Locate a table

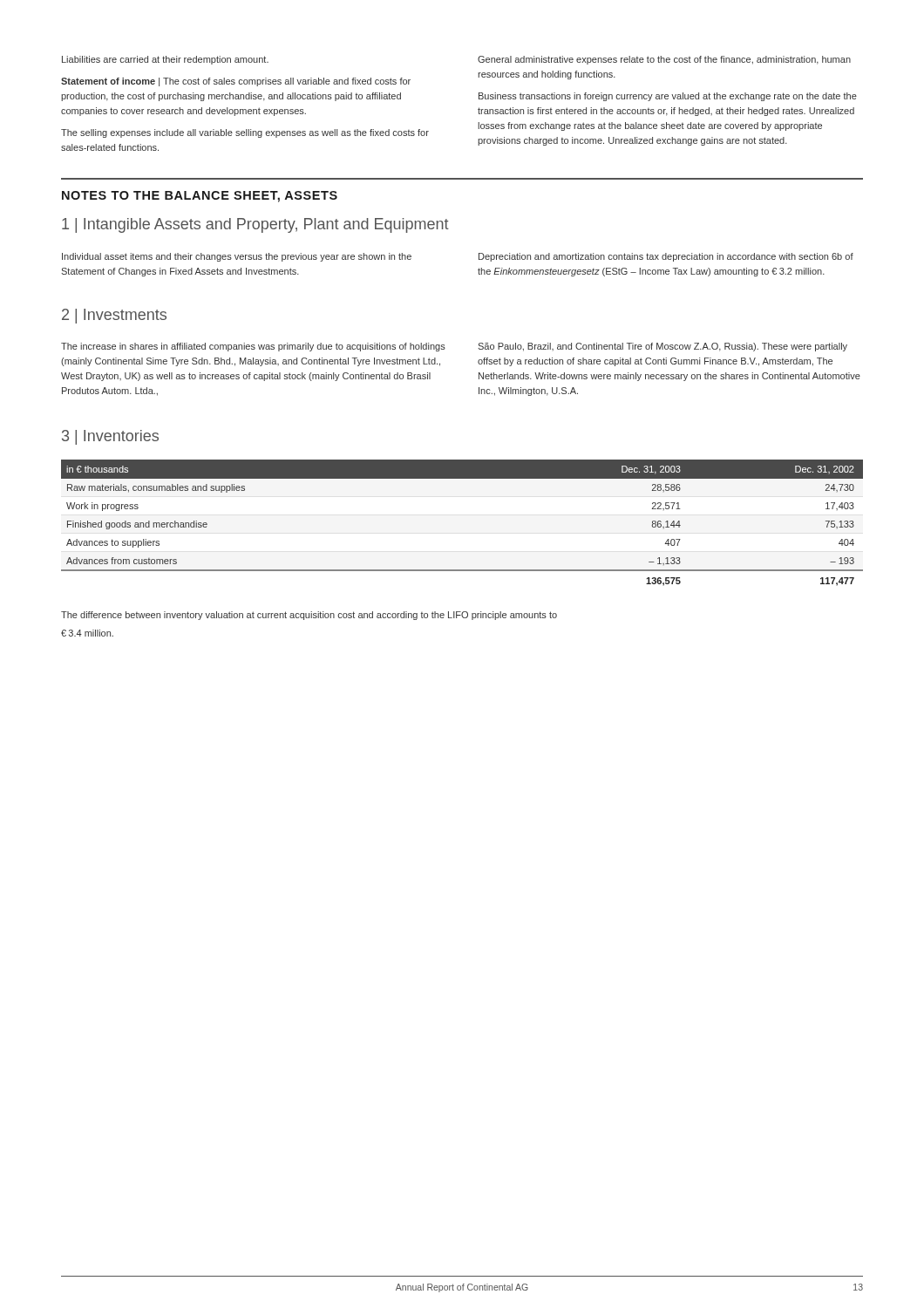coord(462,525)
